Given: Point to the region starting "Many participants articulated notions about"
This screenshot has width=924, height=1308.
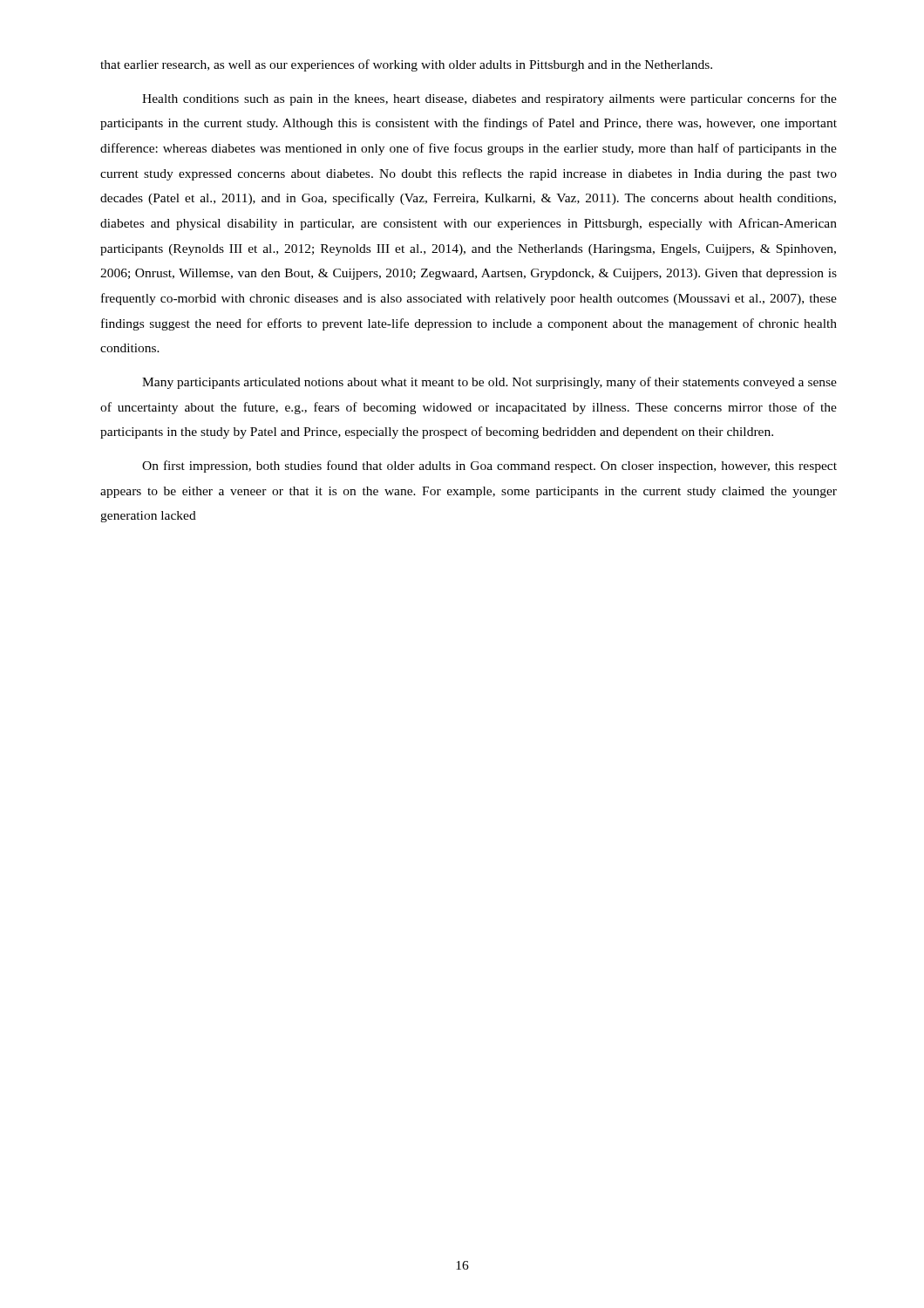Looking at the screenshot, I should coord(469,407).
